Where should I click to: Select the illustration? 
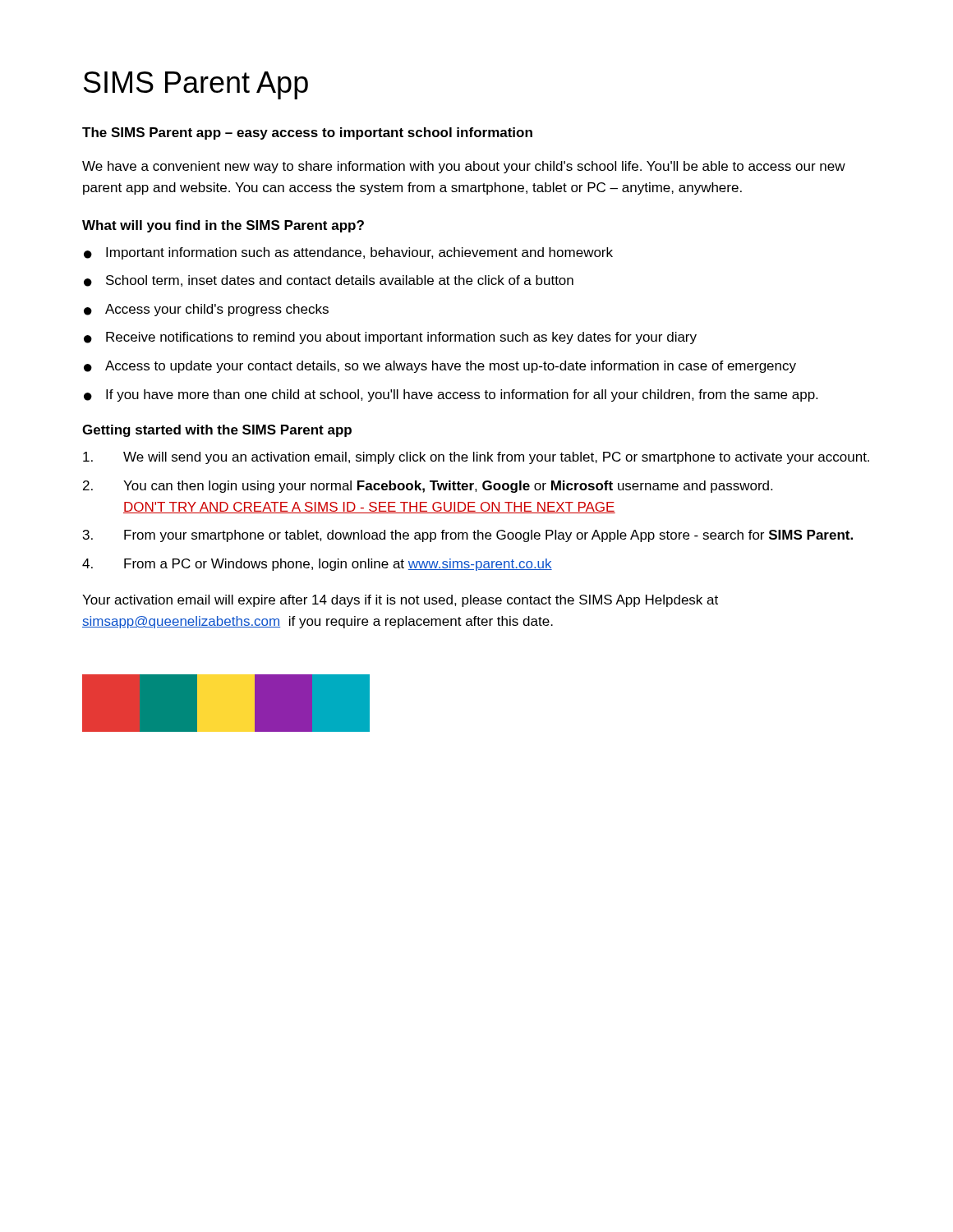pos(476,703)
